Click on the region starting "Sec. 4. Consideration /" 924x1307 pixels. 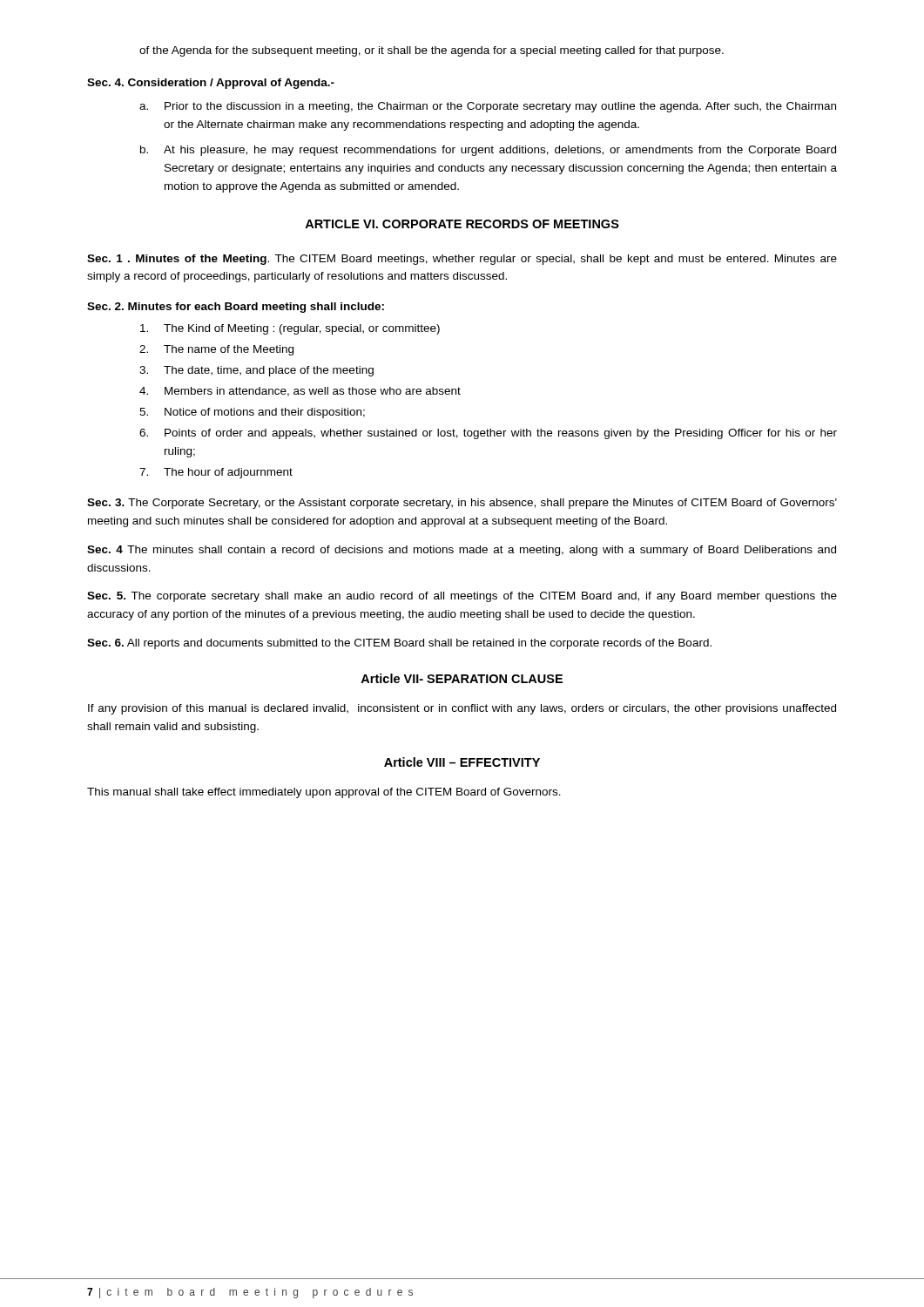tap(211, 82)
